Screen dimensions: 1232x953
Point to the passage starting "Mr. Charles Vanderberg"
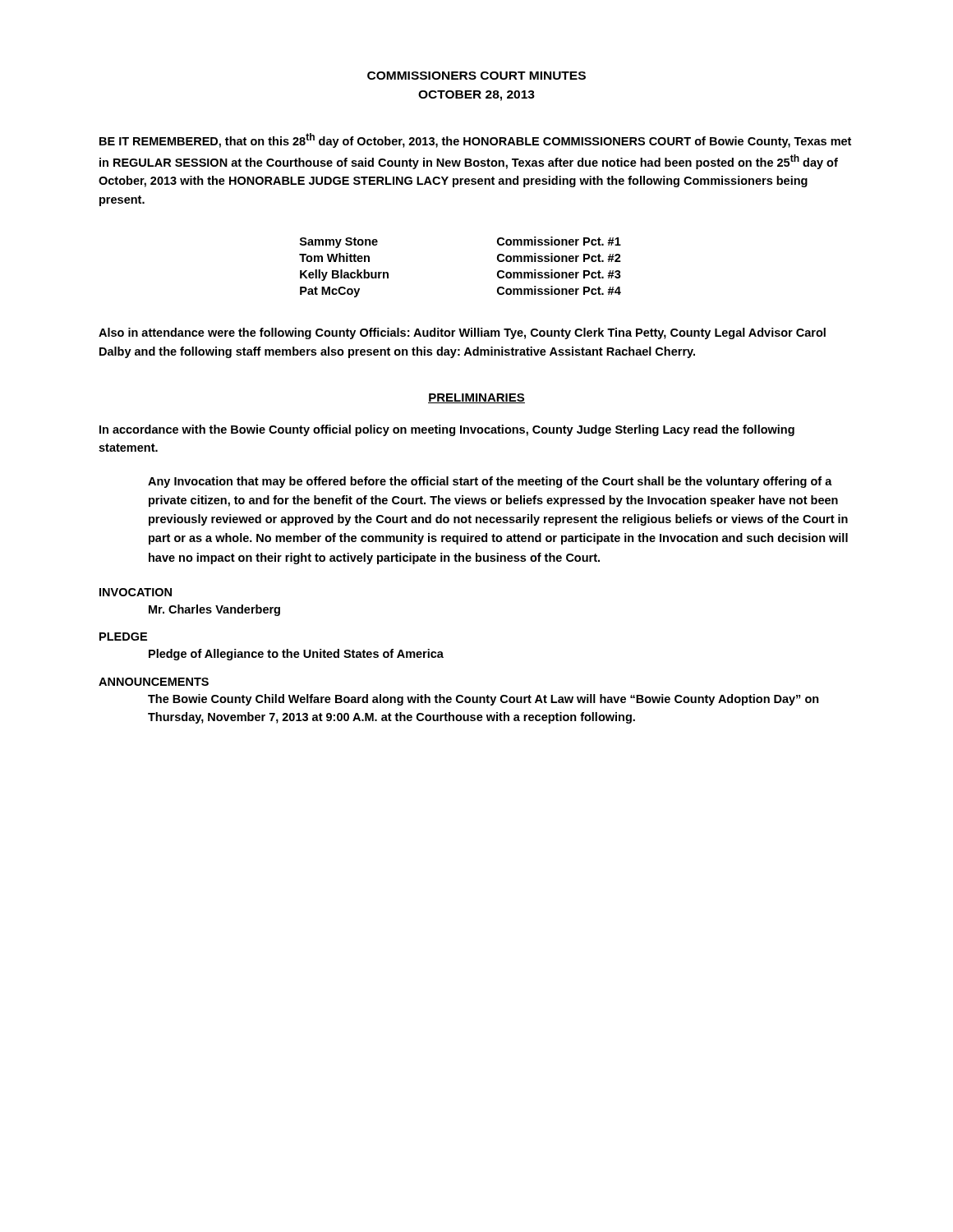(214, 609)
